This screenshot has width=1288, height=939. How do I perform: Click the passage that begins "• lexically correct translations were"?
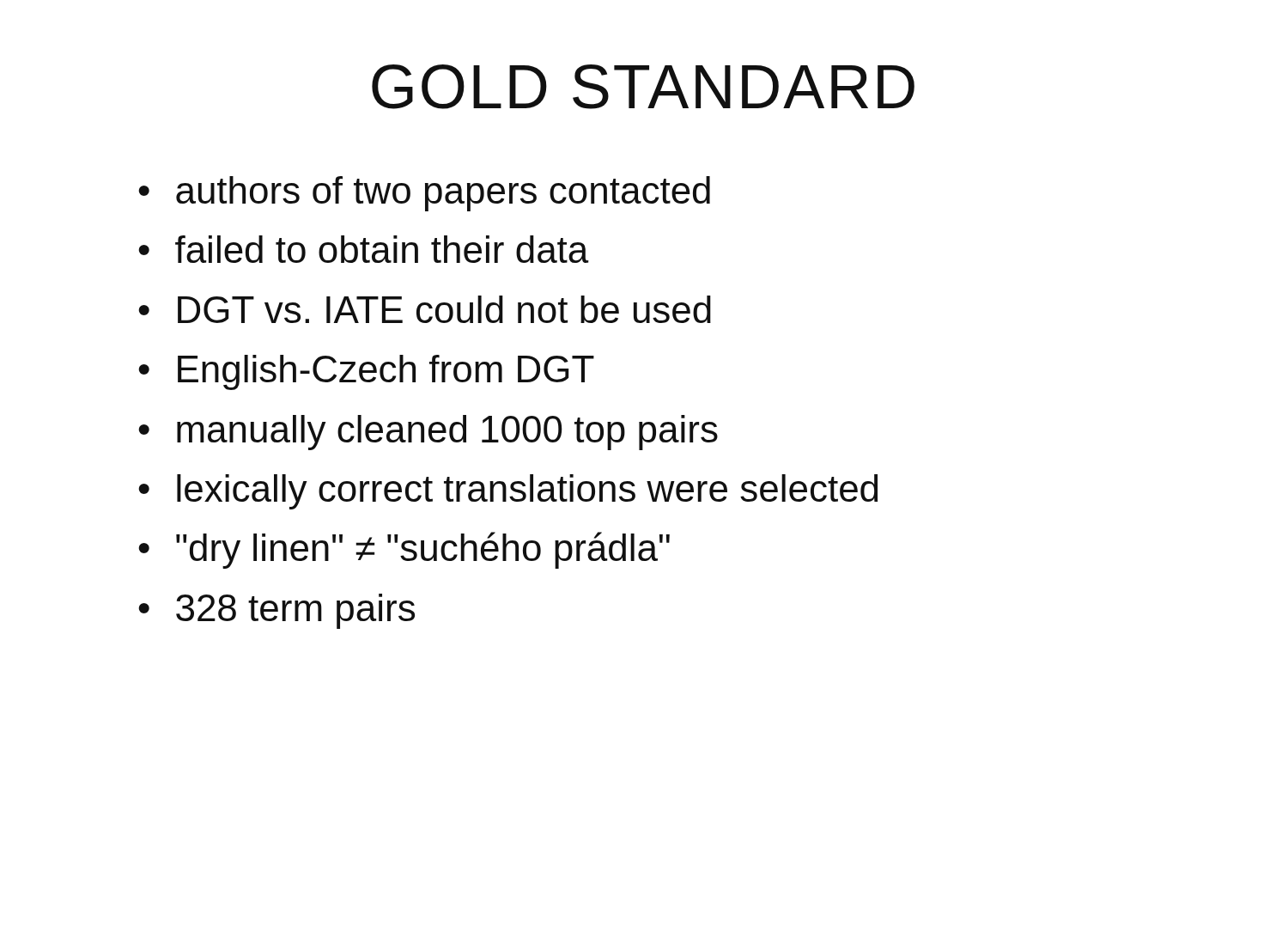(509, 489)
